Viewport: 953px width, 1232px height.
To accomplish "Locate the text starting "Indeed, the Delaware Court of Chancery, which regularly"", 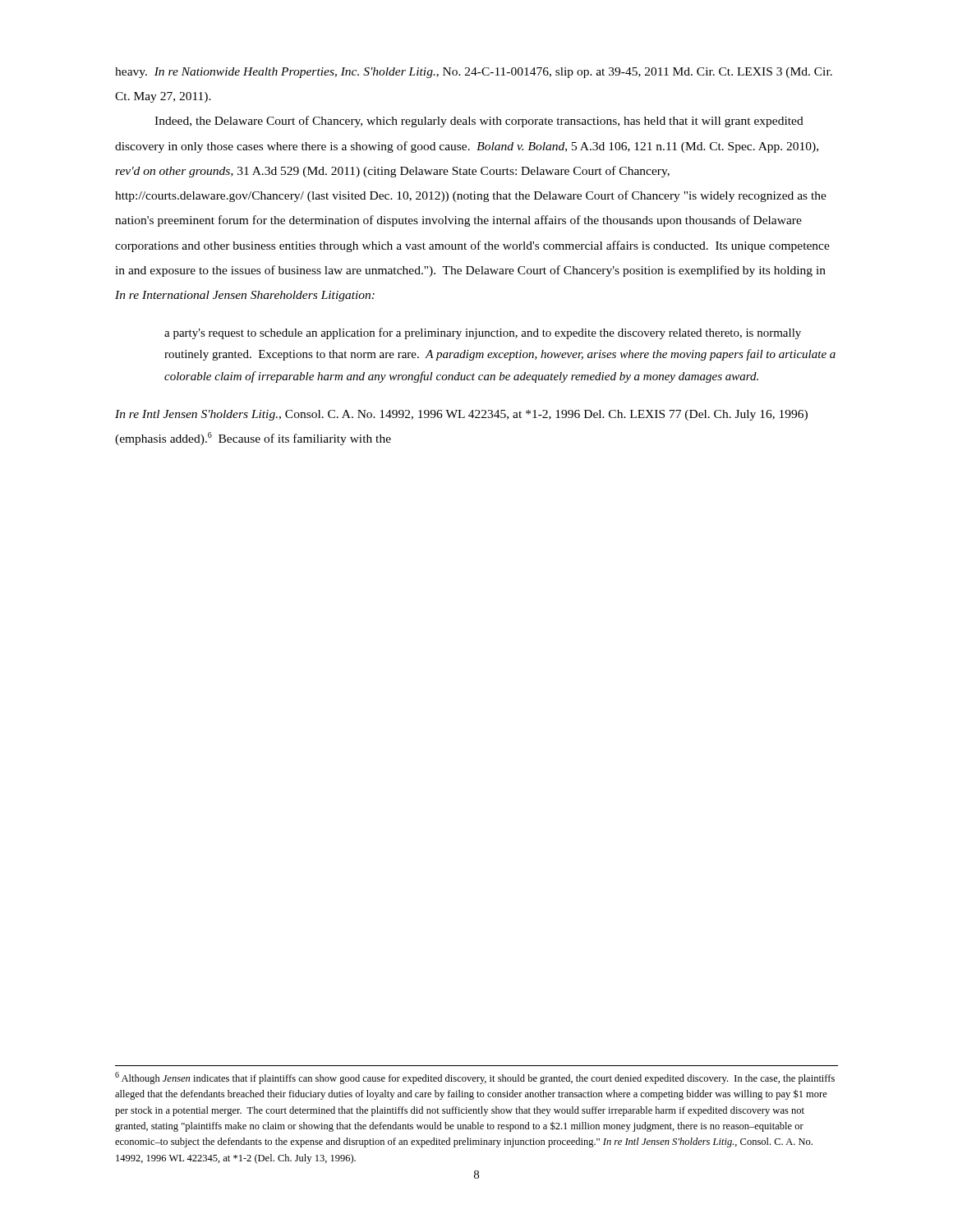I will tap(472, 208).
